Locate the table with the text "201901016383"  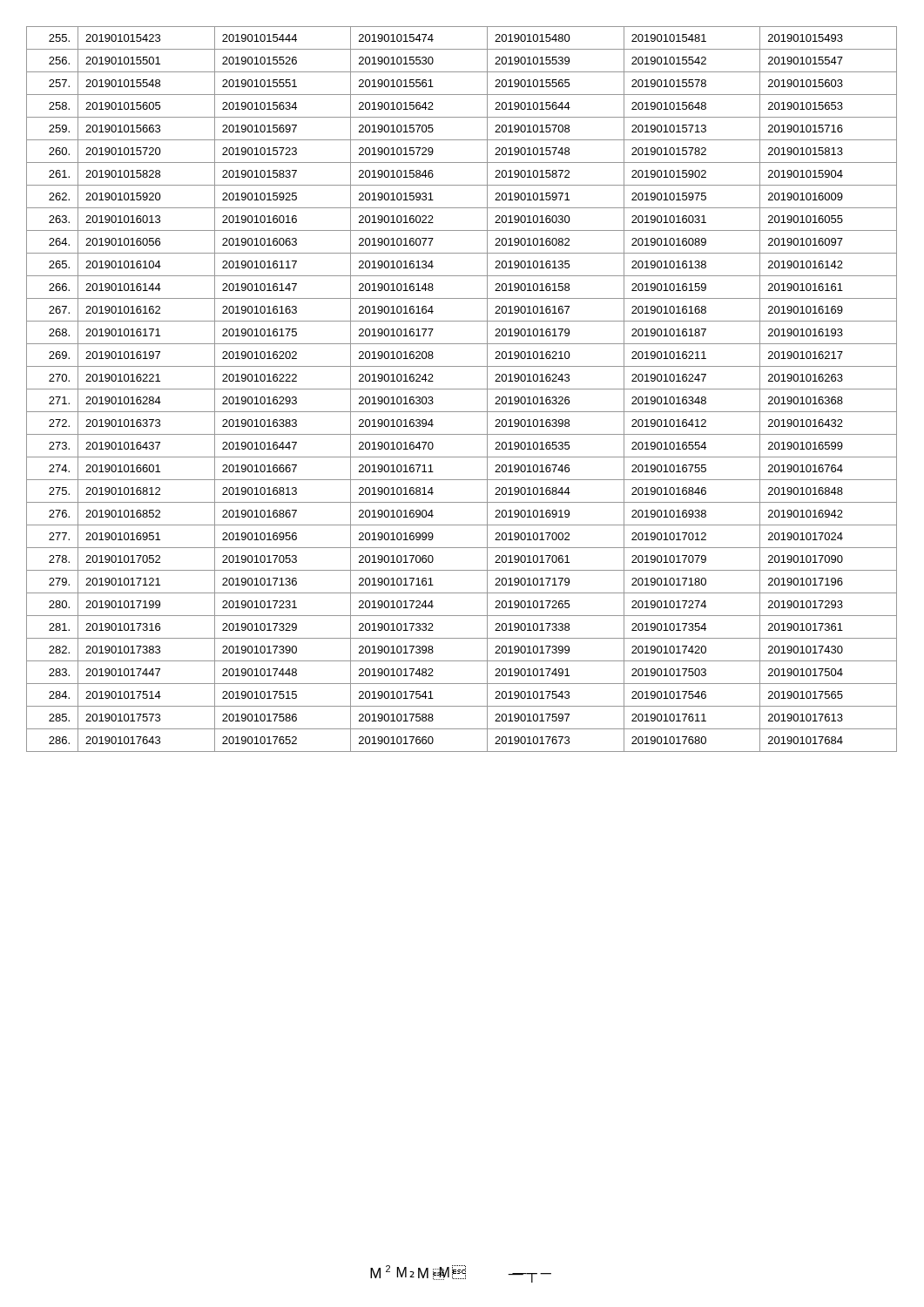click(x=462, y=389)
